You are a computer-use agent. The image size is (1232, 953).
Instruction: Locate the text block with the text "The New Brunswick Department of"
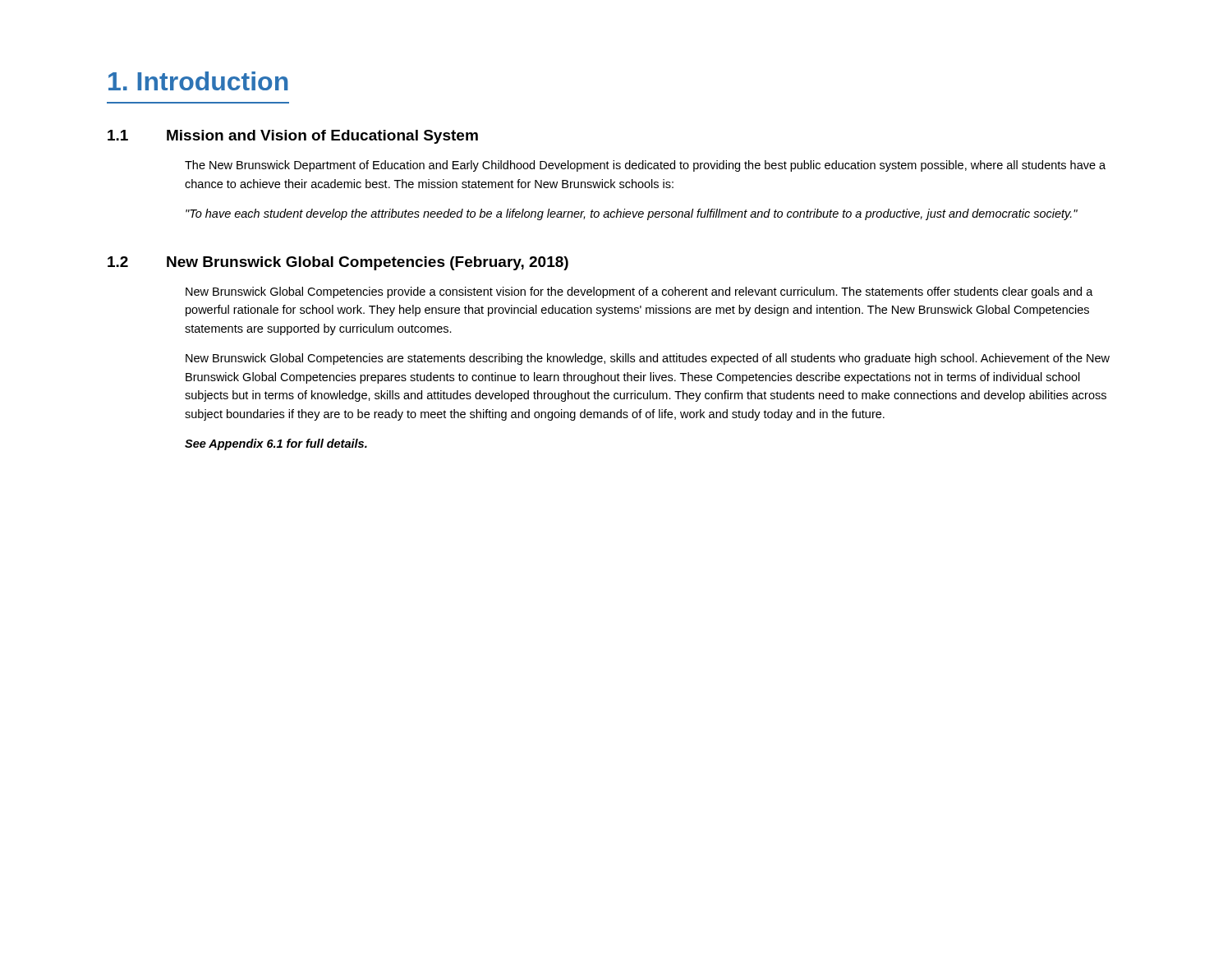(x=645, y=175)
